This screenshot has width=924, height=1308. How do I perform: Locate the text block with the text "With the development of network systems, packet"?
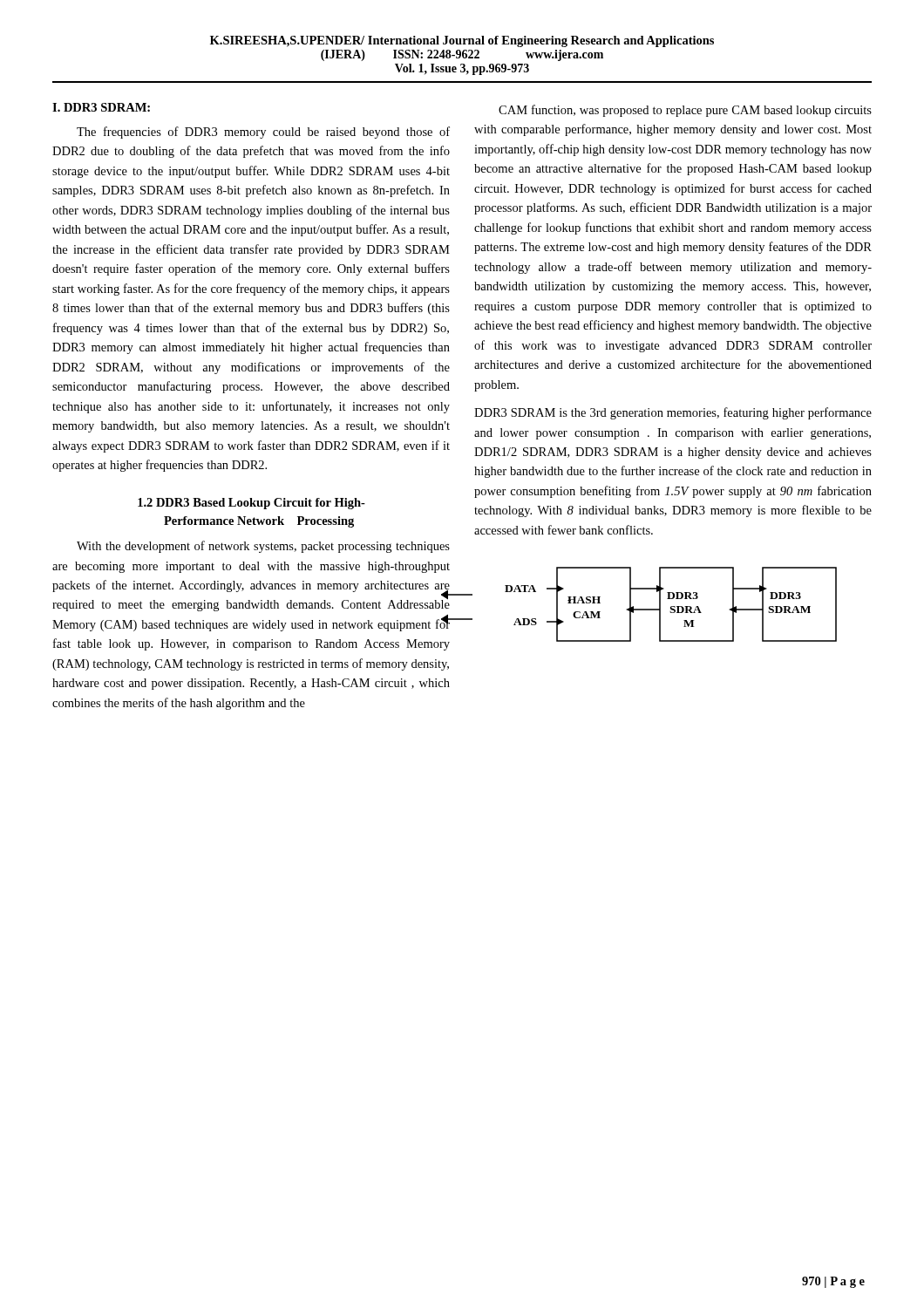251,624
